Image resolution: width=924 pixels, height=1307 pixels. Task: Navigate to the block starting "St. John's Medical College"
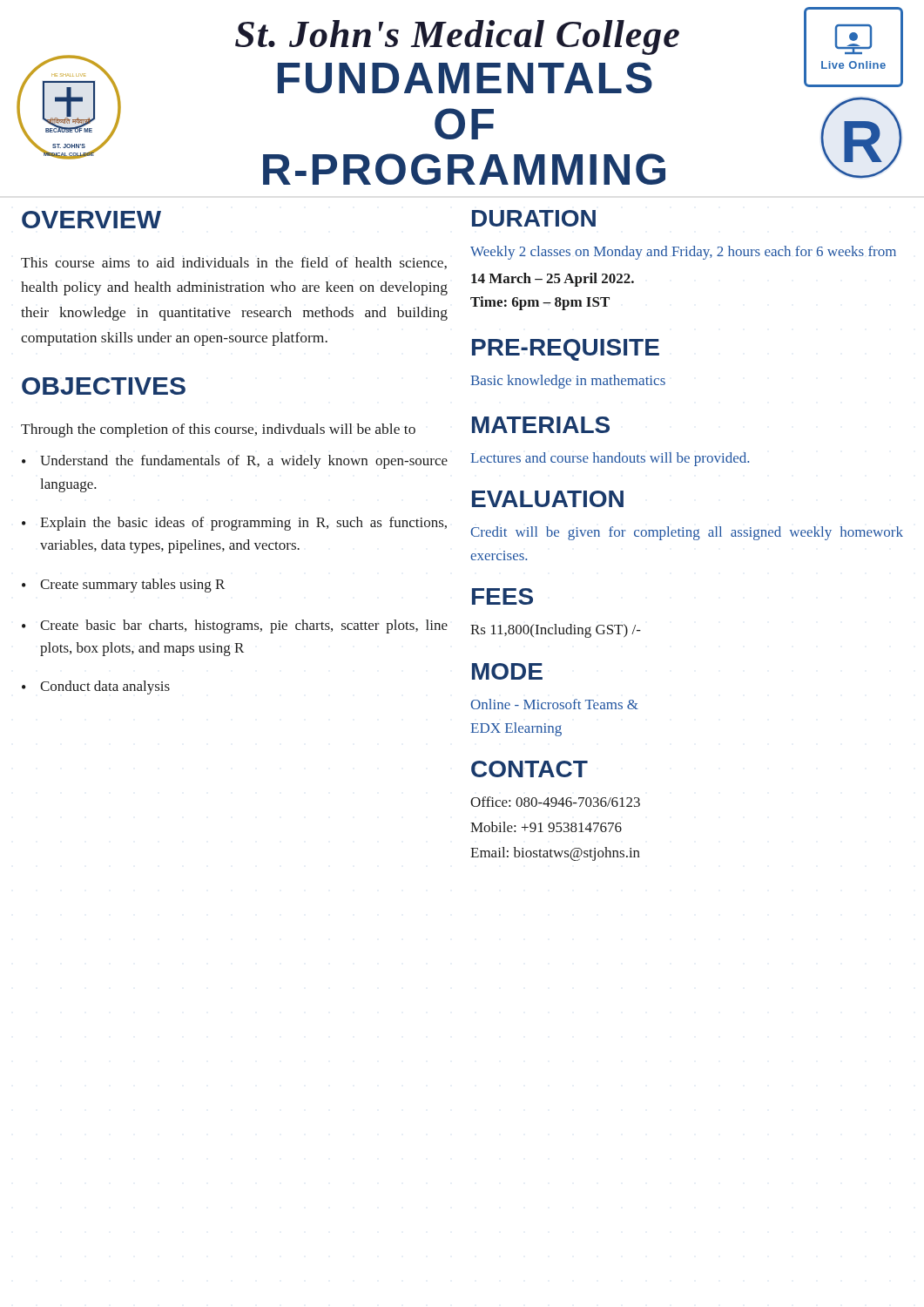(x=458, y=34)
